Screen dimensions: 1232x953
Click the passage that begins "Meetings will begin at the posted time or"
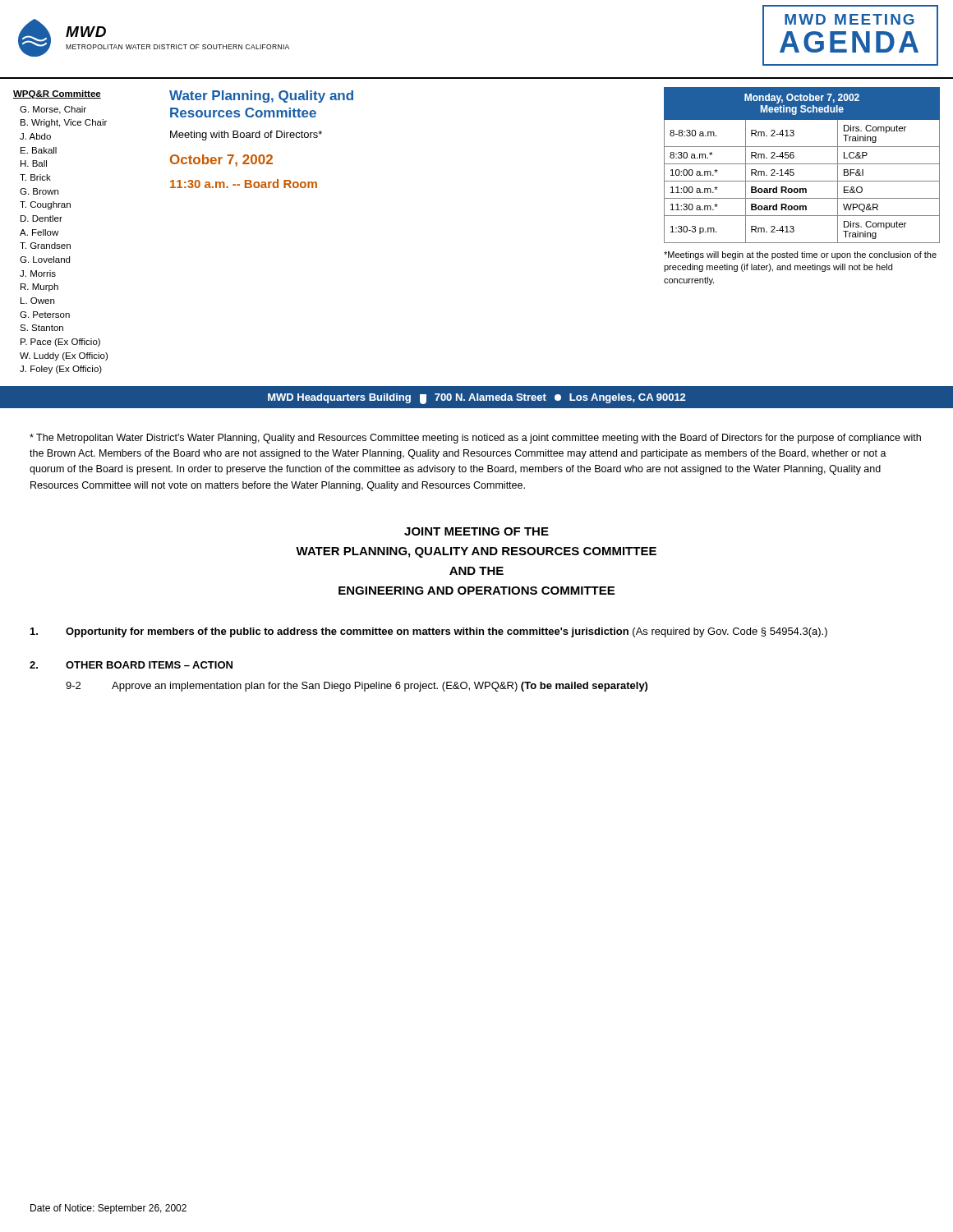pos(800,267)
